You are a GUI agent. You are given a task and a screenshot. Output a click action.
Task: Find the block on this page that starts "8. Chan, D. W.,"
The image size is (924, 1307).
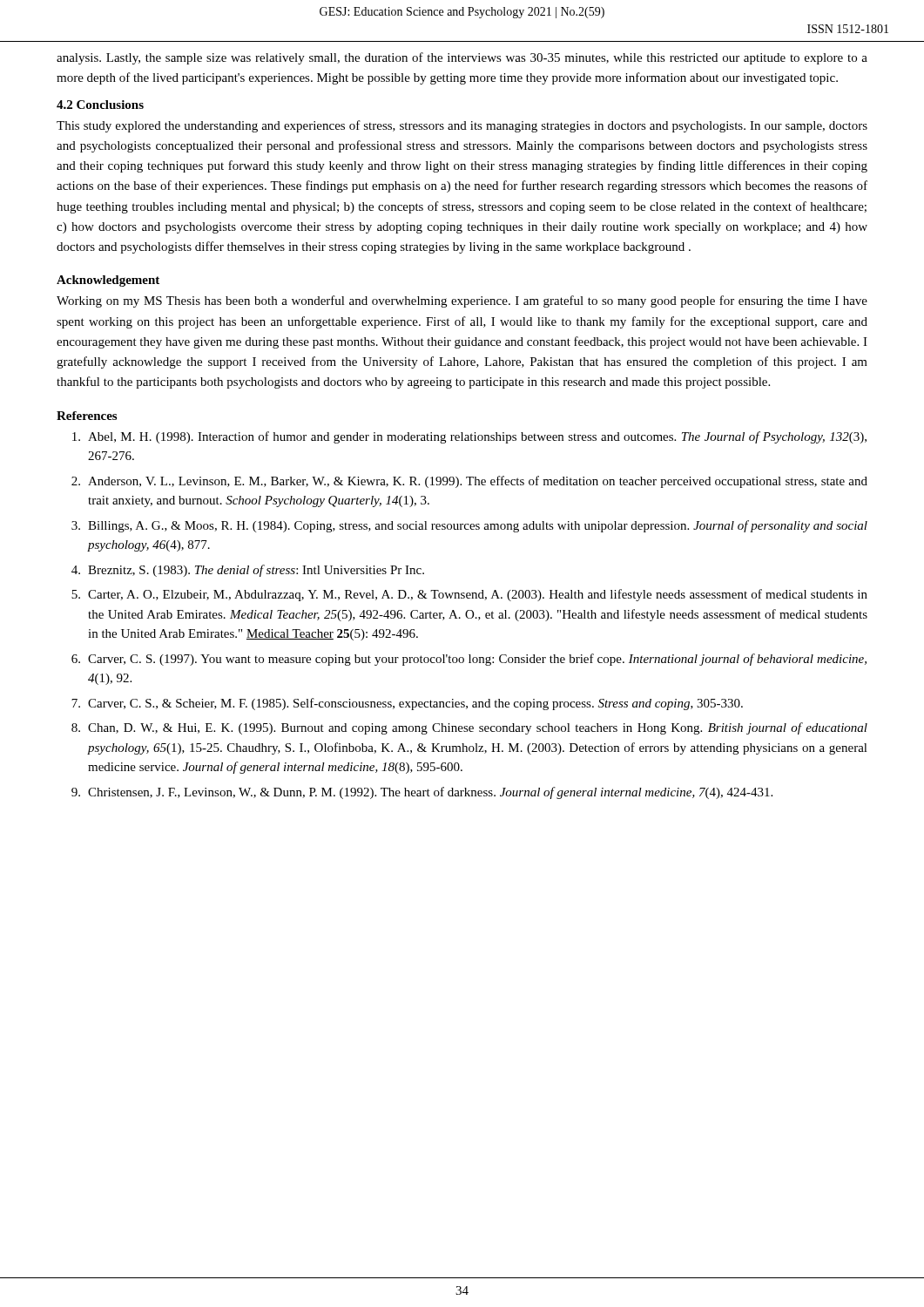click(462, 747)
